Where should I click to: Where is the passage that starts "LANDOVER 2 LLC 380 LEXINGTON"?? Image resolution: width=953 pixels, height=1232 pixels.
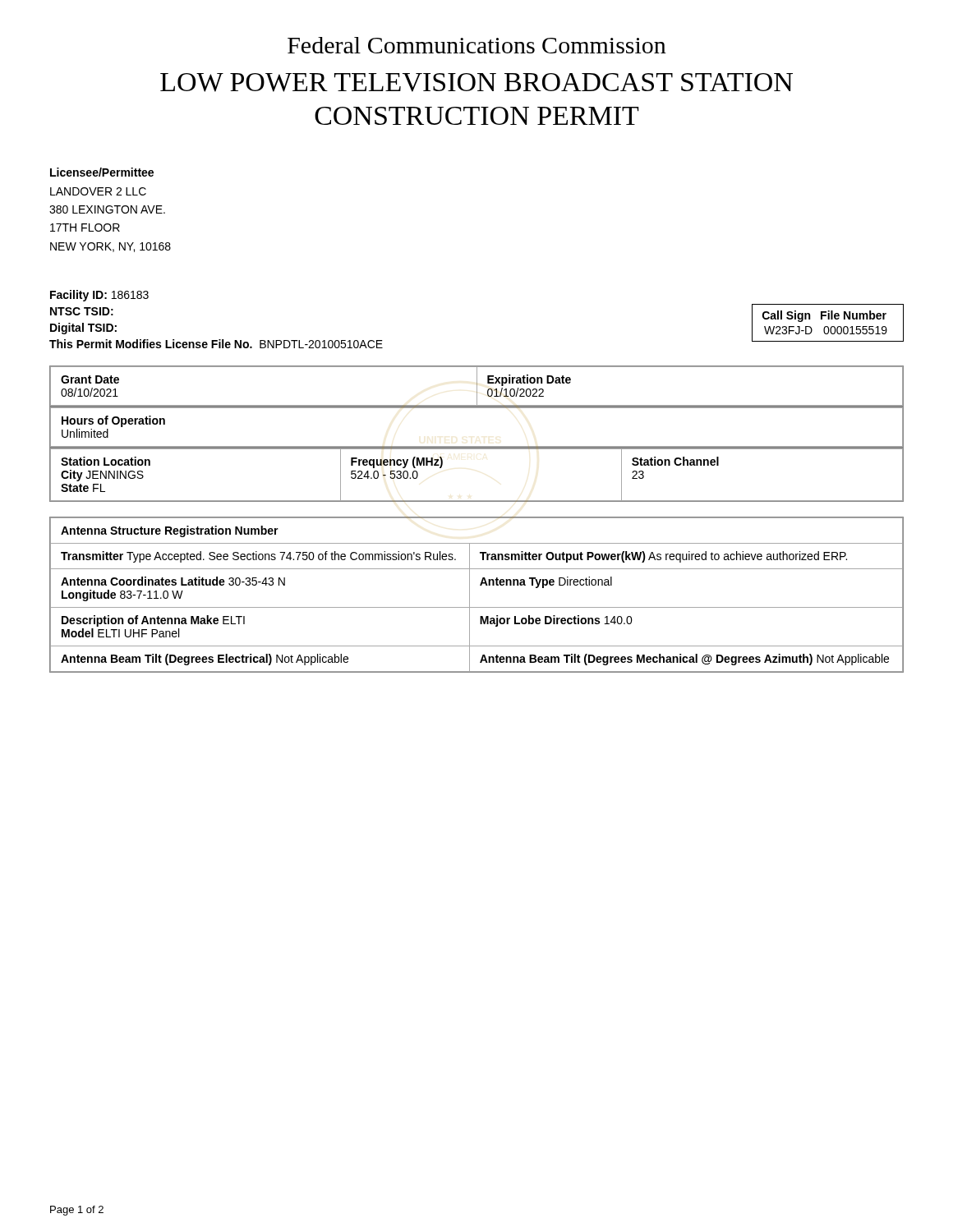(98, 191)
